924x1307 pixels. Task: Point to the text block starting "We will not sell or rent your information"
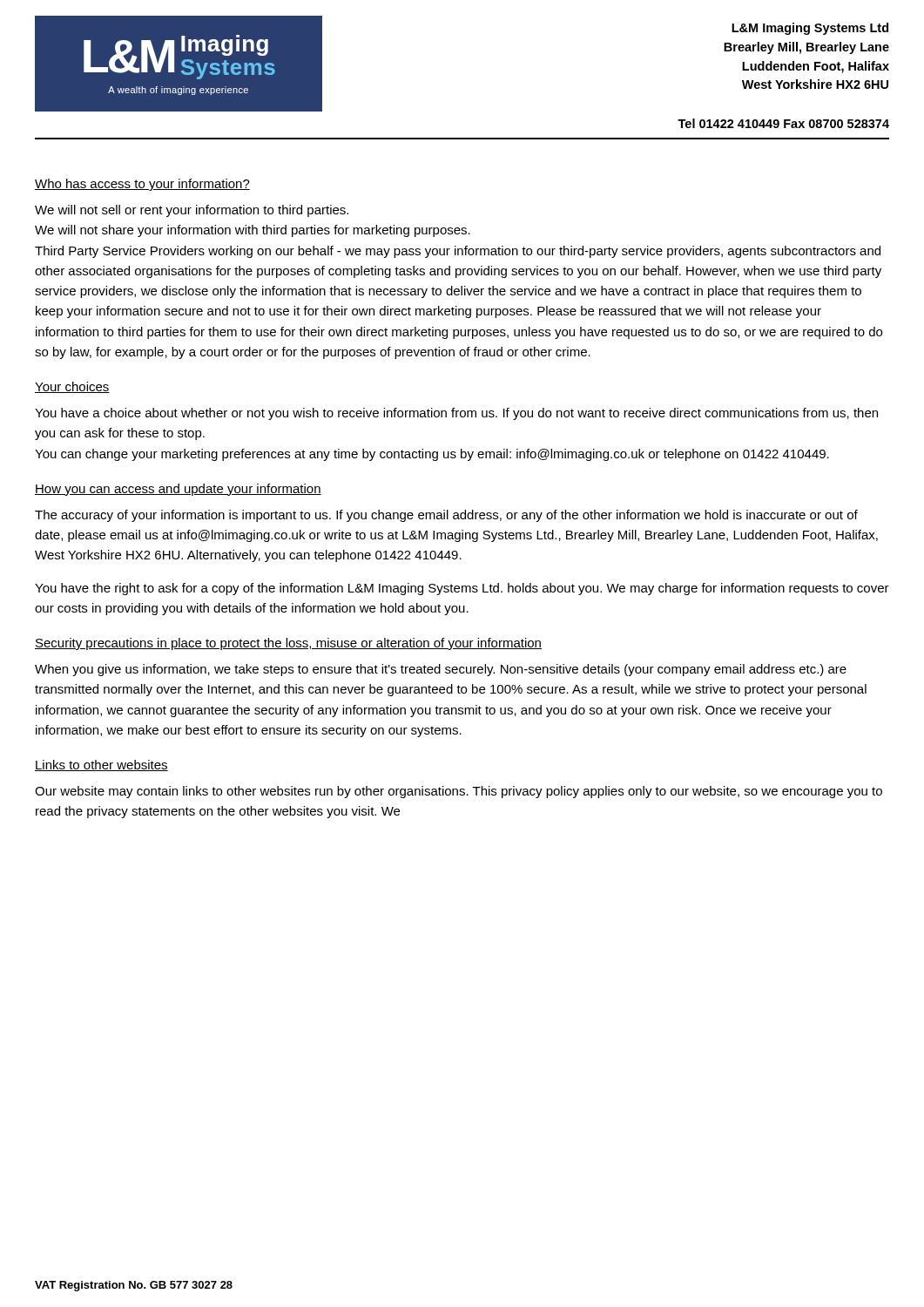(459, 280)
